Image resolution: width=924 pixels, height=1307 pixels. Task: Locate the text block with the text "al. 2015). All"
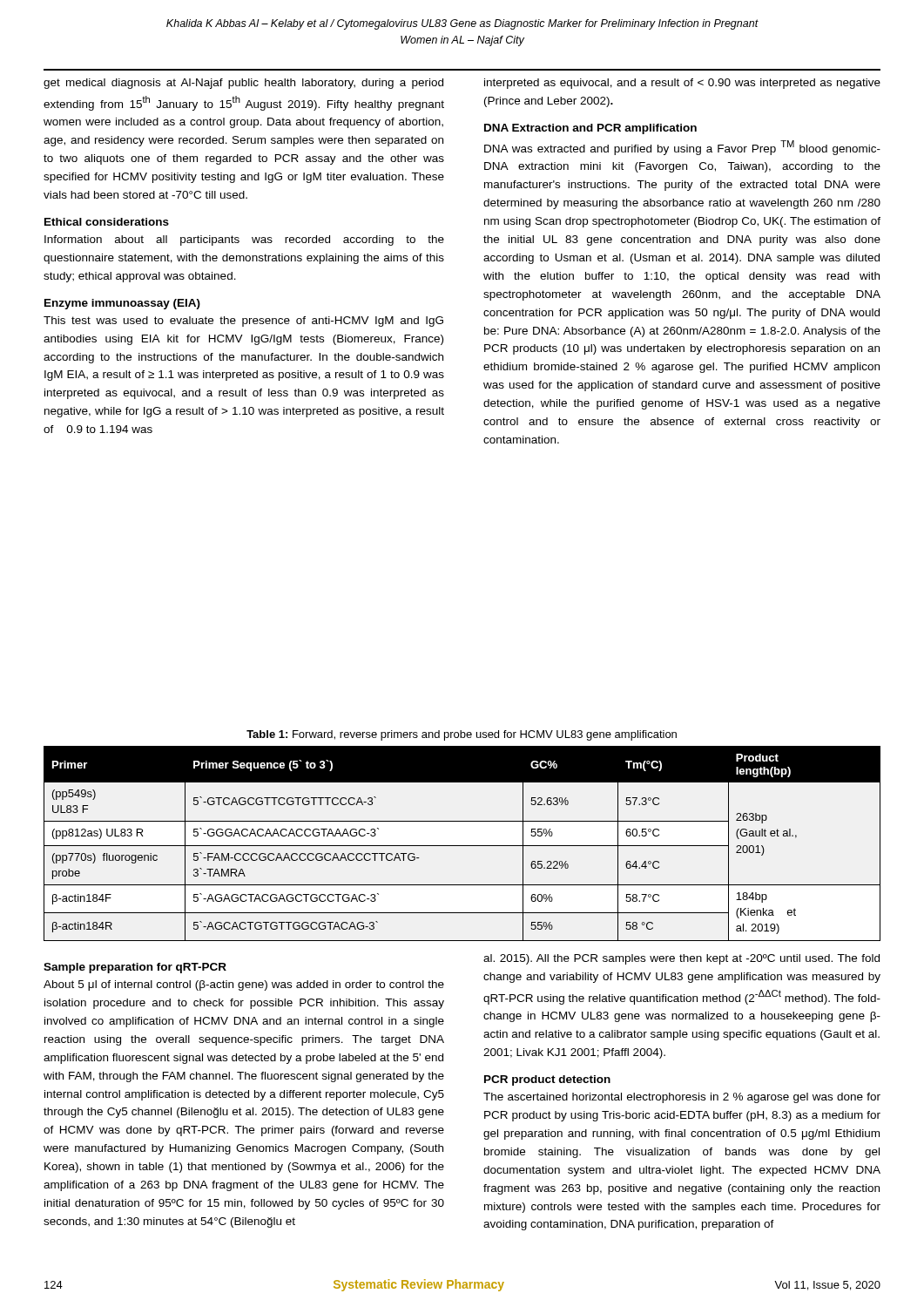(x=682, y=1006)
